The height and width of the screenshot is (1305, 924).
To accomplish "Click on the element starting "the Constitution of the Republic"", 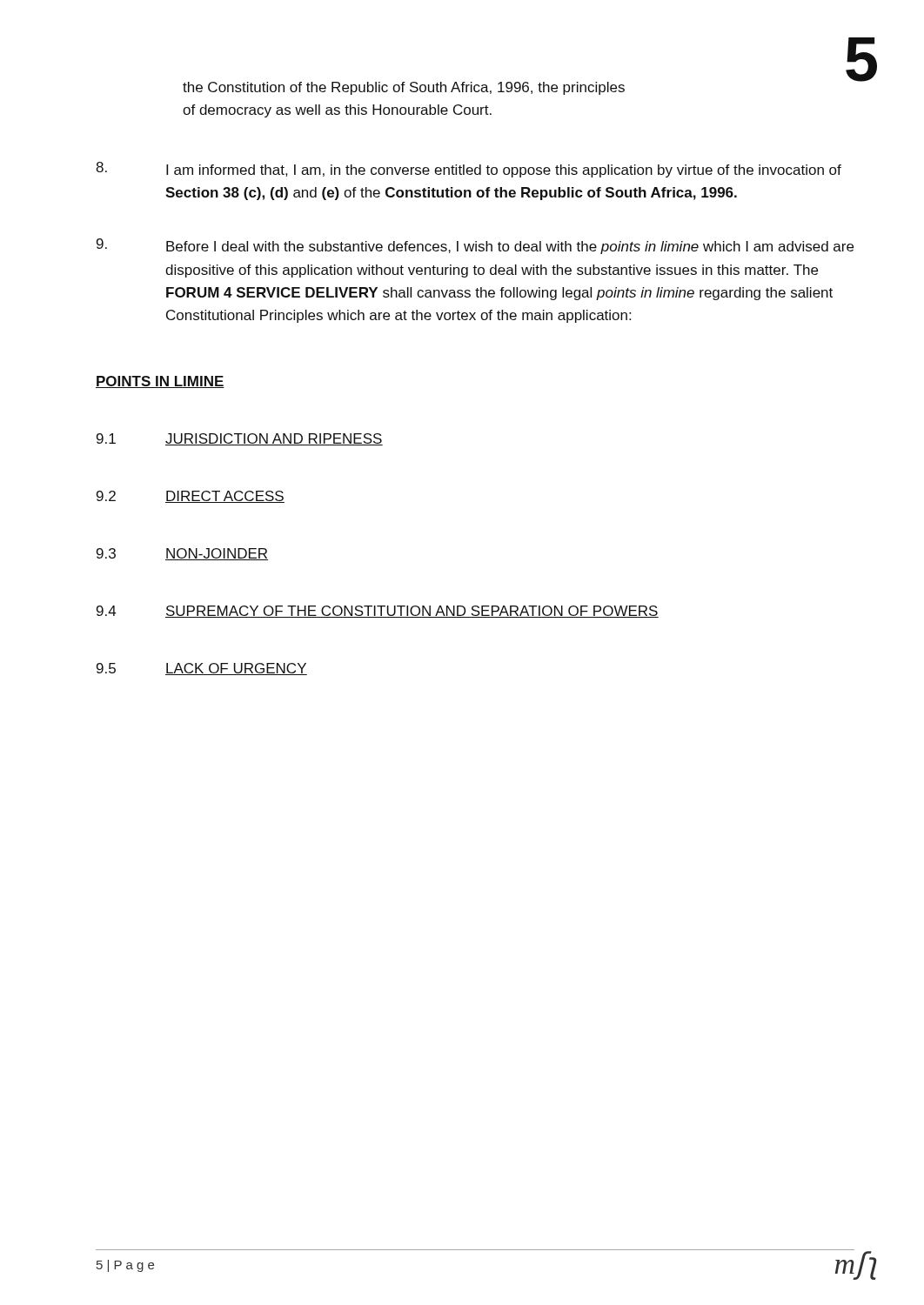I will (404, 99).
